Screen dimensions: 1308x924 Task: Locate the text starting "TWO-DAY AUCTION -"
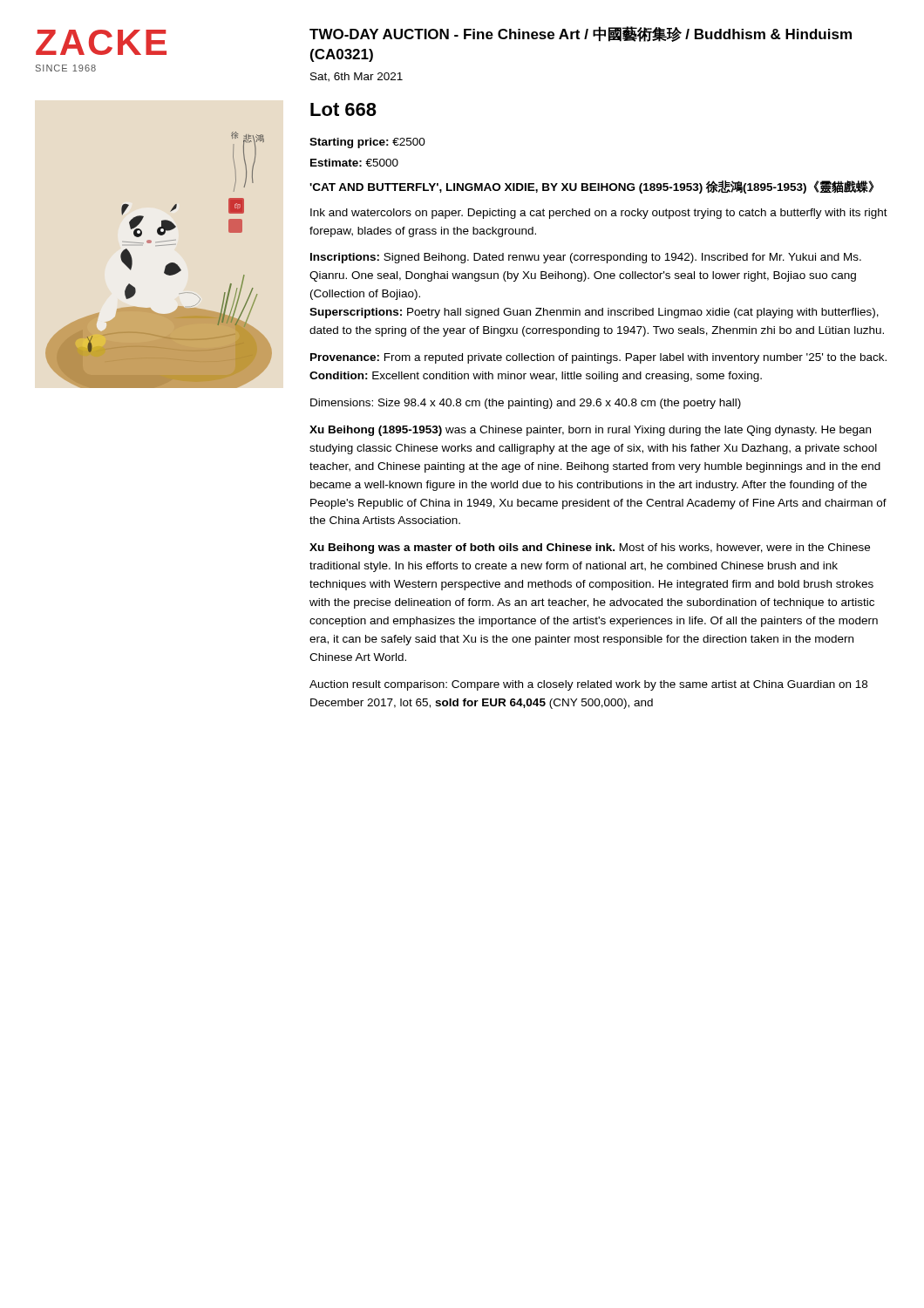581,45
